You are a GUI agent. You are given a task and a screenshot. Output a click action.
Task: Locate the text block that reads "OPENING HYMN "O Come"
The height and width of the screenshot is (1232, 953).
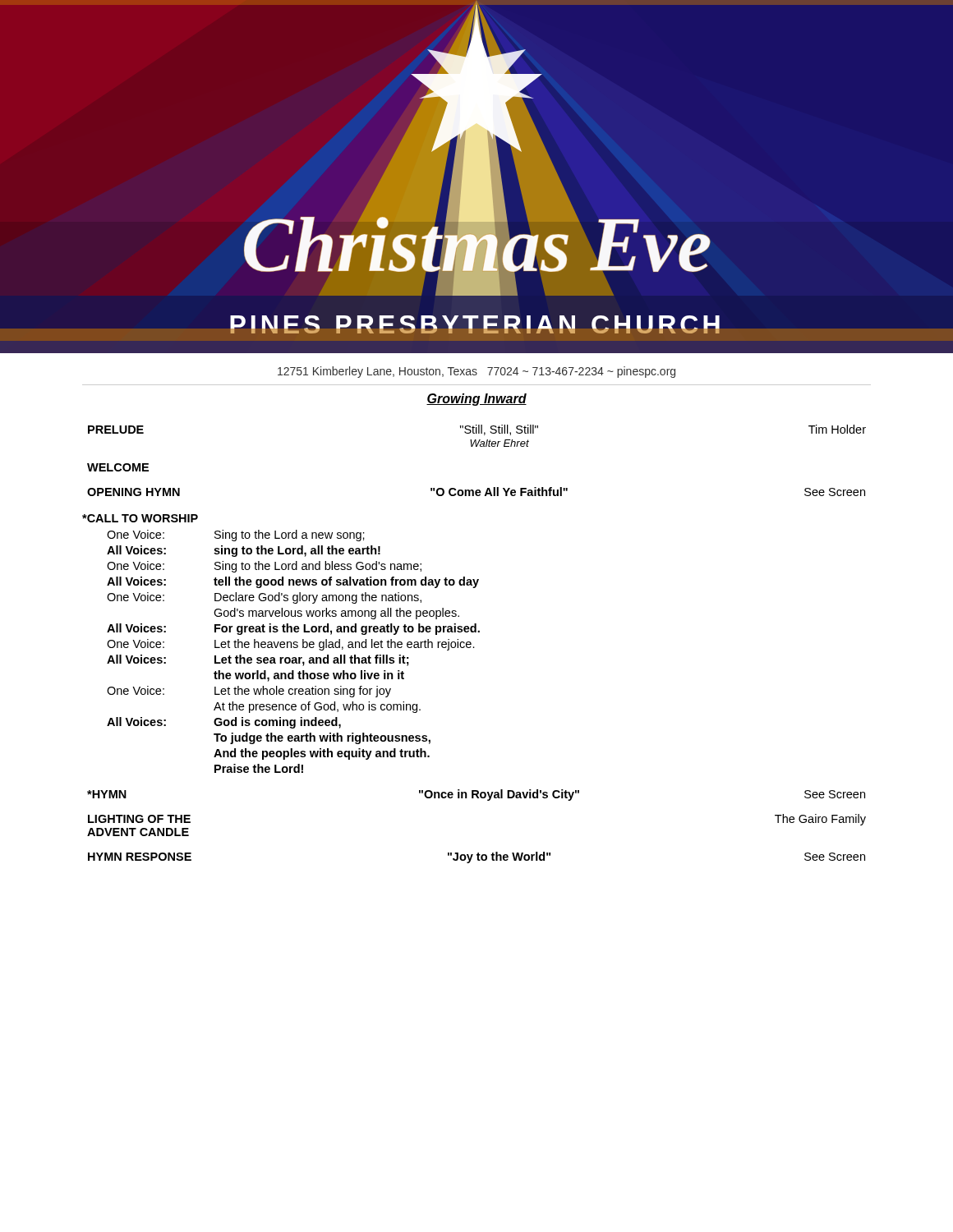click(x=476, y=492)
